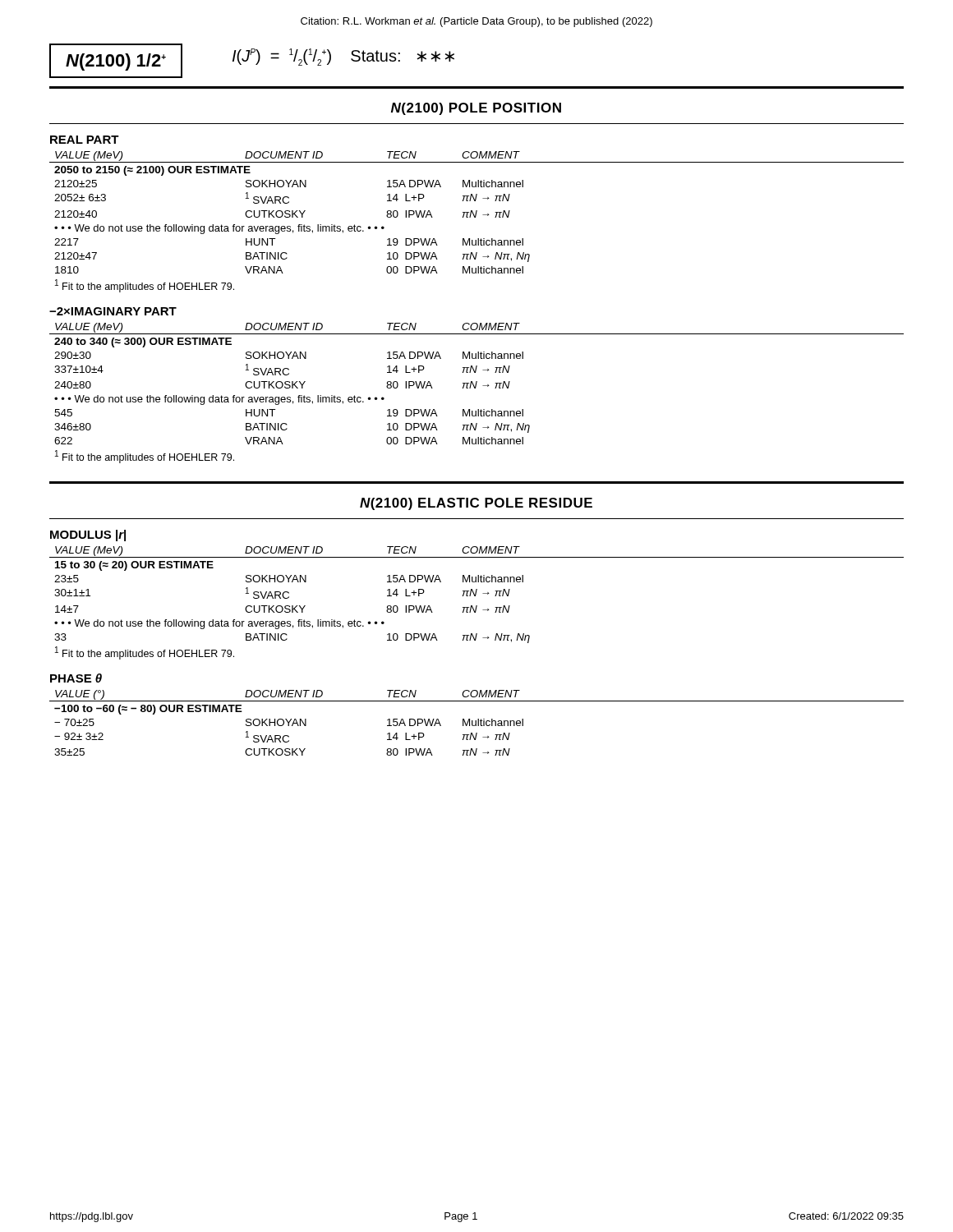Image resolution: width=953 pixels, height=1232 pixels.
Task: Click on the table containing "2052± 6±3"
Action: pos(476,212)
